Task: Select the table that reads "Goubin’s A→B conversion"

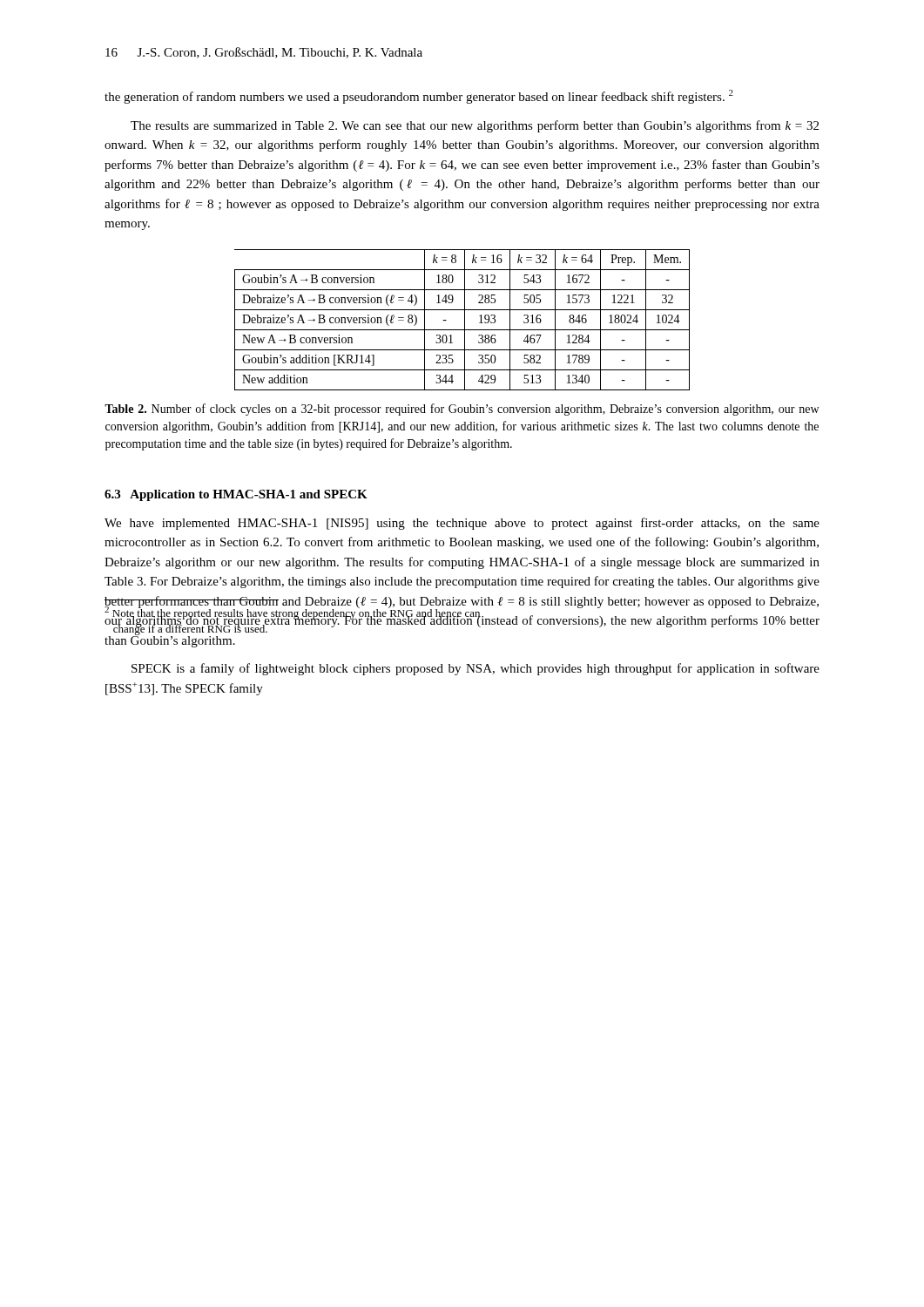Action: point(462,319)
